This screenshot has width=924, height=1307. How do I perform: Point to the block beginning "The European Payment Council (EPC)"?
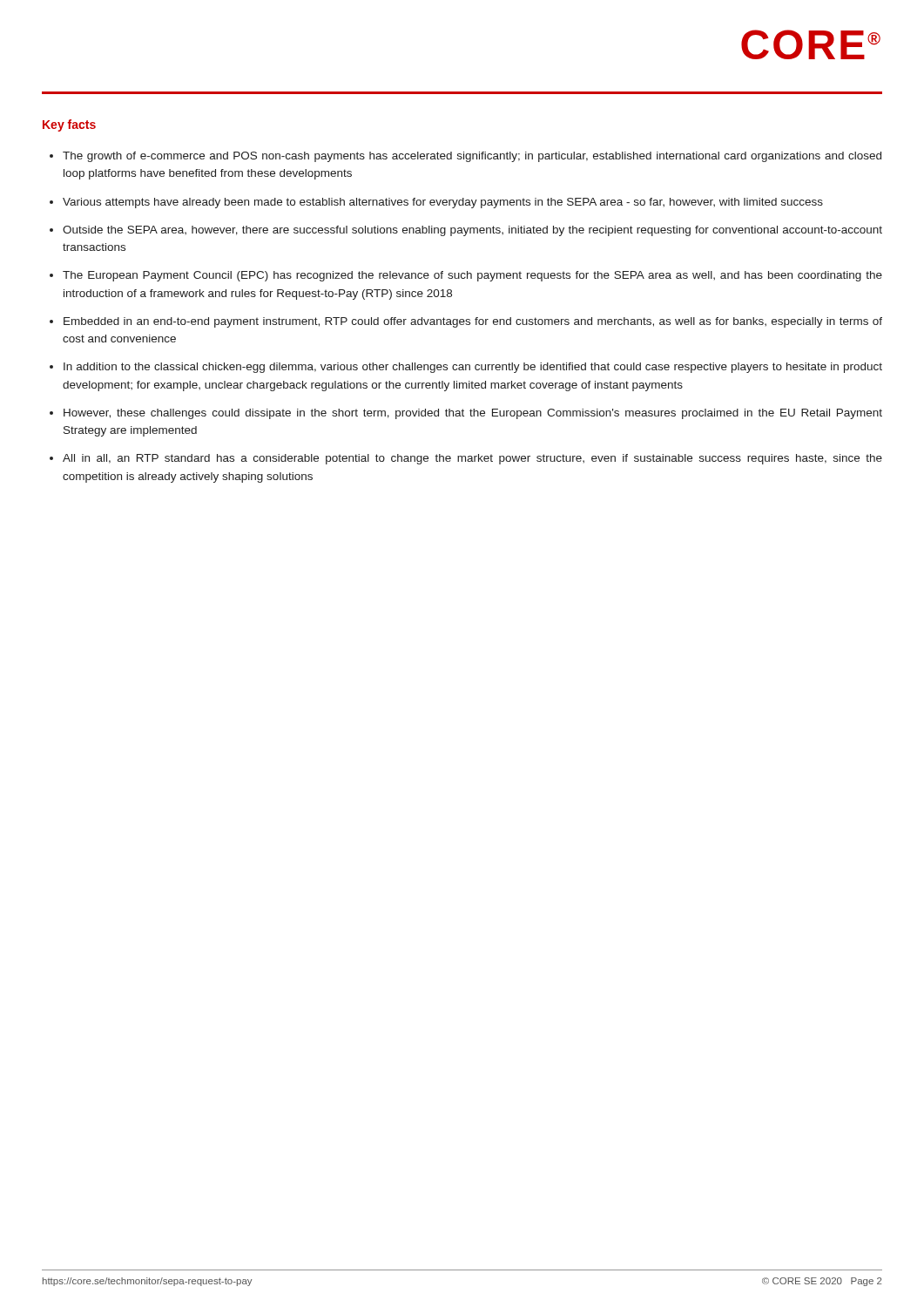472,284
